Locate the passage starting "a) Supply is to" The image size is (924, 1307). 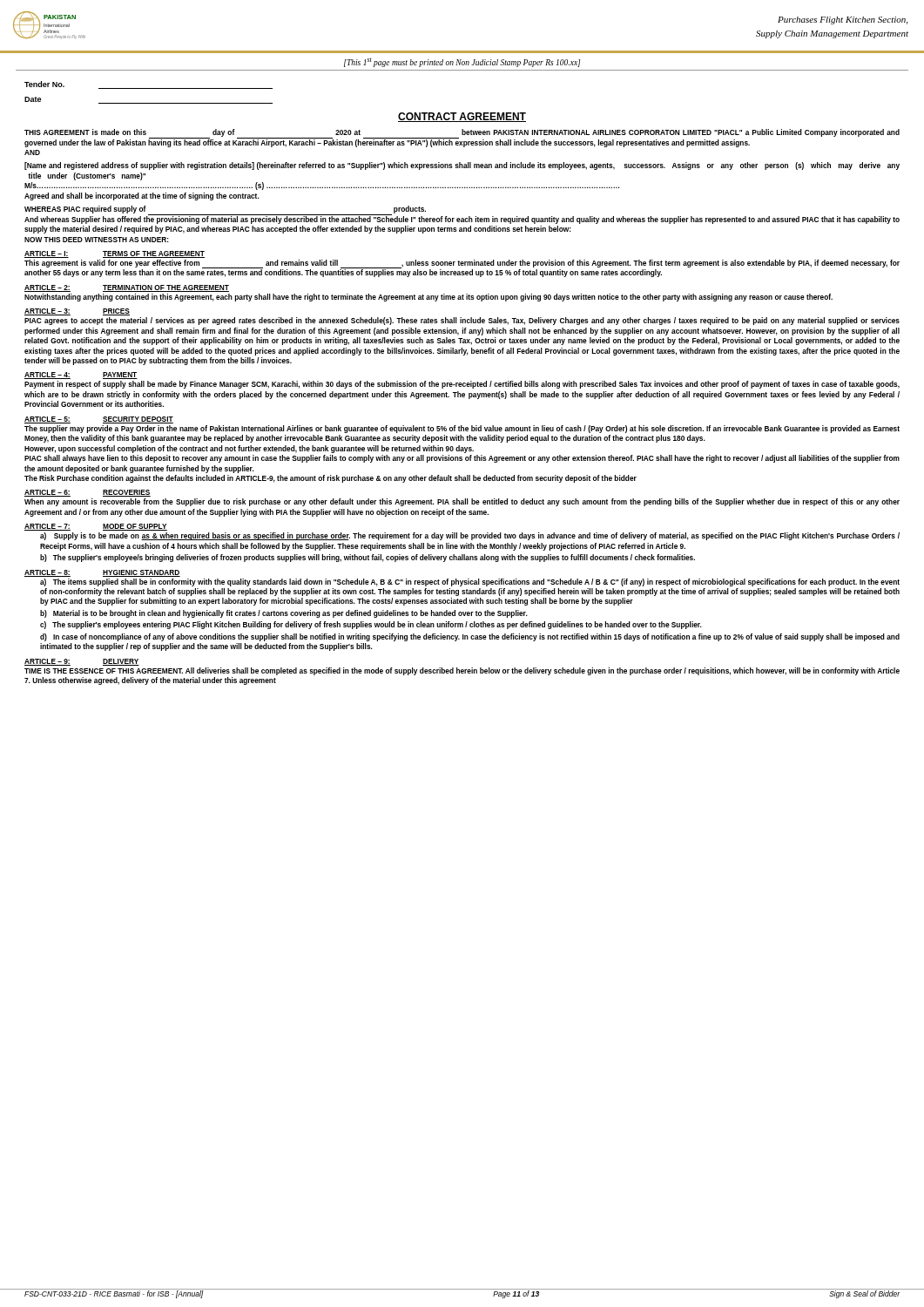coord(470,541)
